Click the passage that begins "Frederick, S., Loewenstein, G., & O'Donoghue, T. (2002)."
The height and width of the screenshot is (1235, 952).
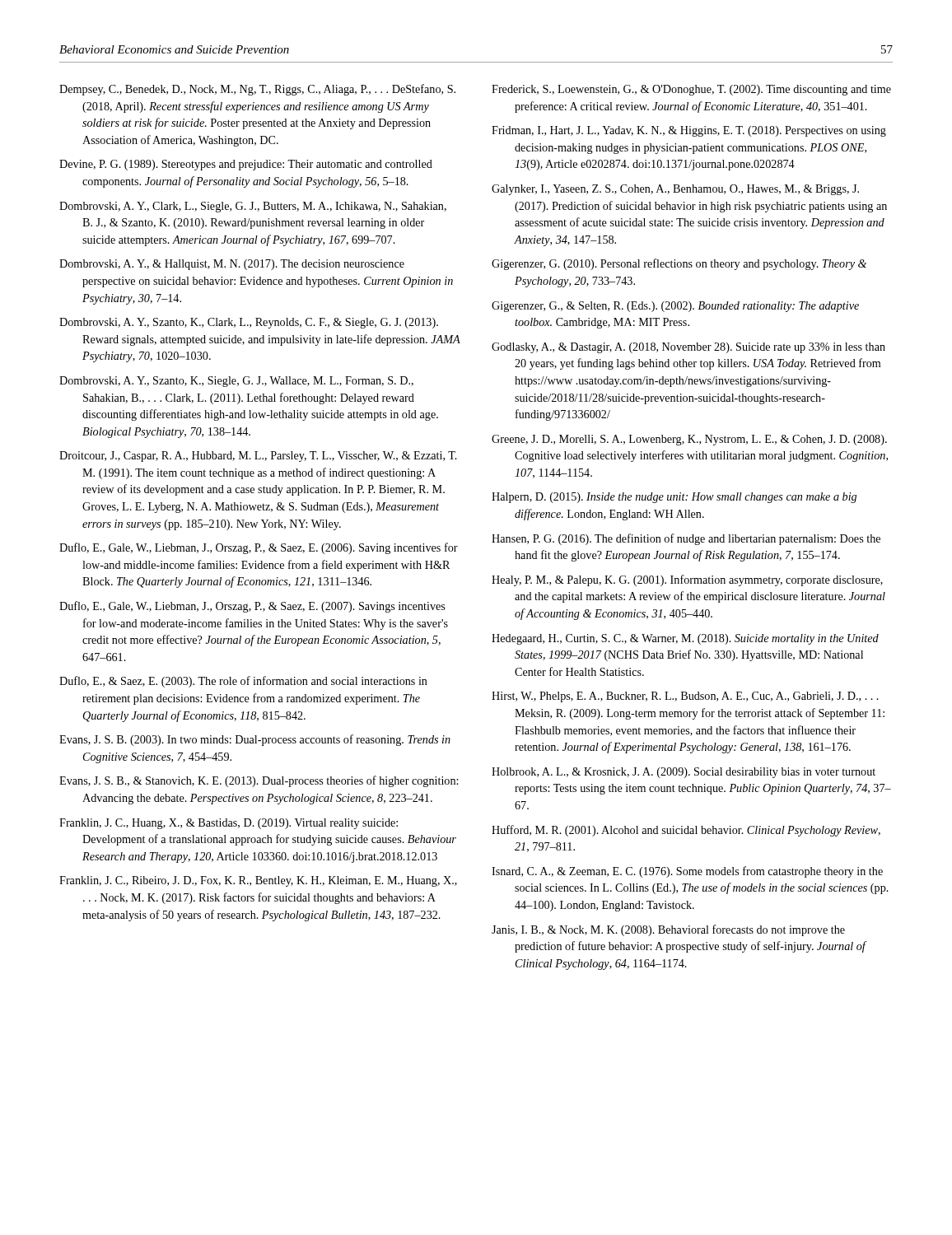[691, 97]
